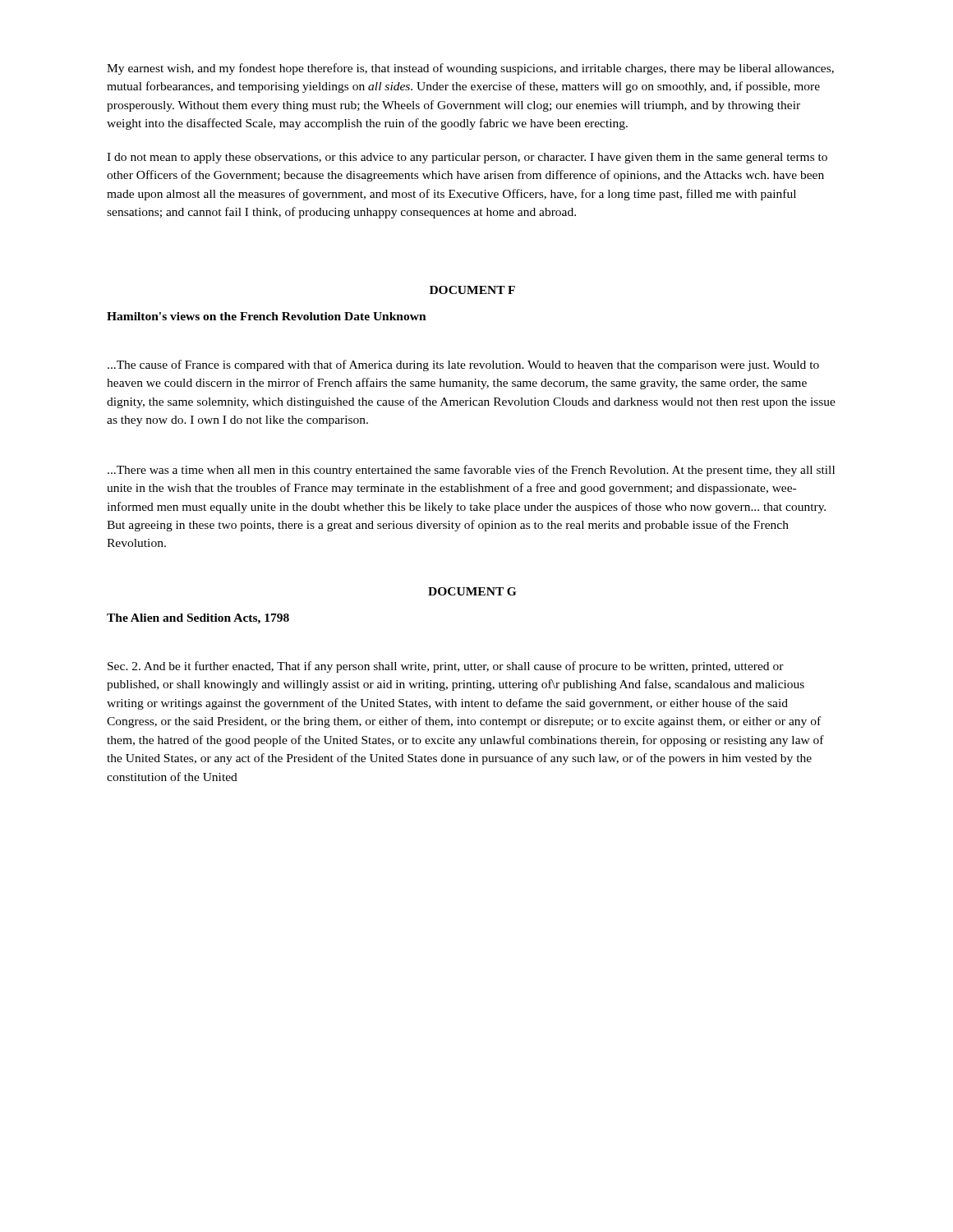The width and height of the screenshot is (953, 1232).
Task: Find the section header containing "DOCUMENT F"
Action: pos(472,289)
